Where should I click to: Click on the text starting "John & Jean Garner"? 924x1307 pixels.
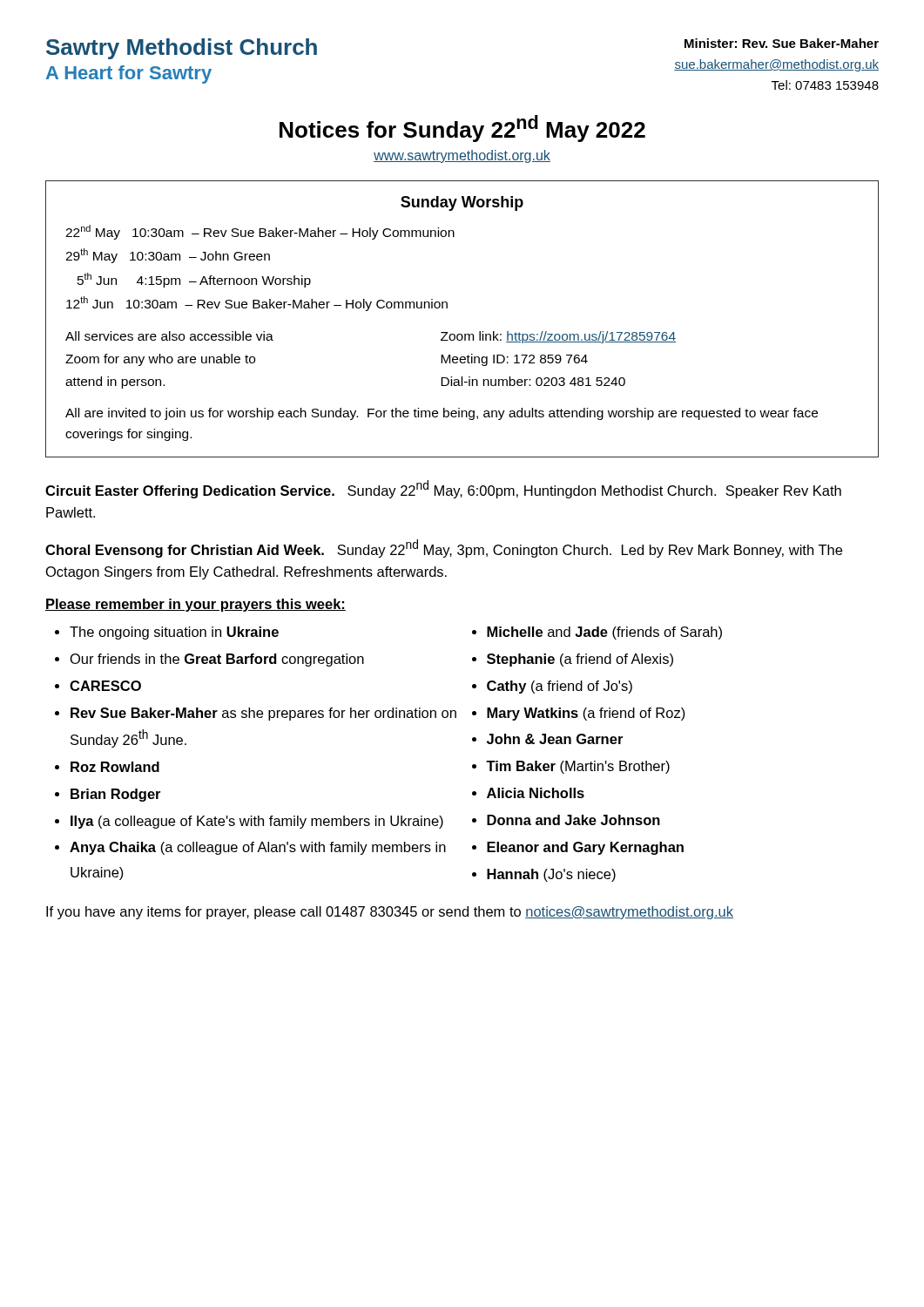pyautogui.click(x=555, y=739)
